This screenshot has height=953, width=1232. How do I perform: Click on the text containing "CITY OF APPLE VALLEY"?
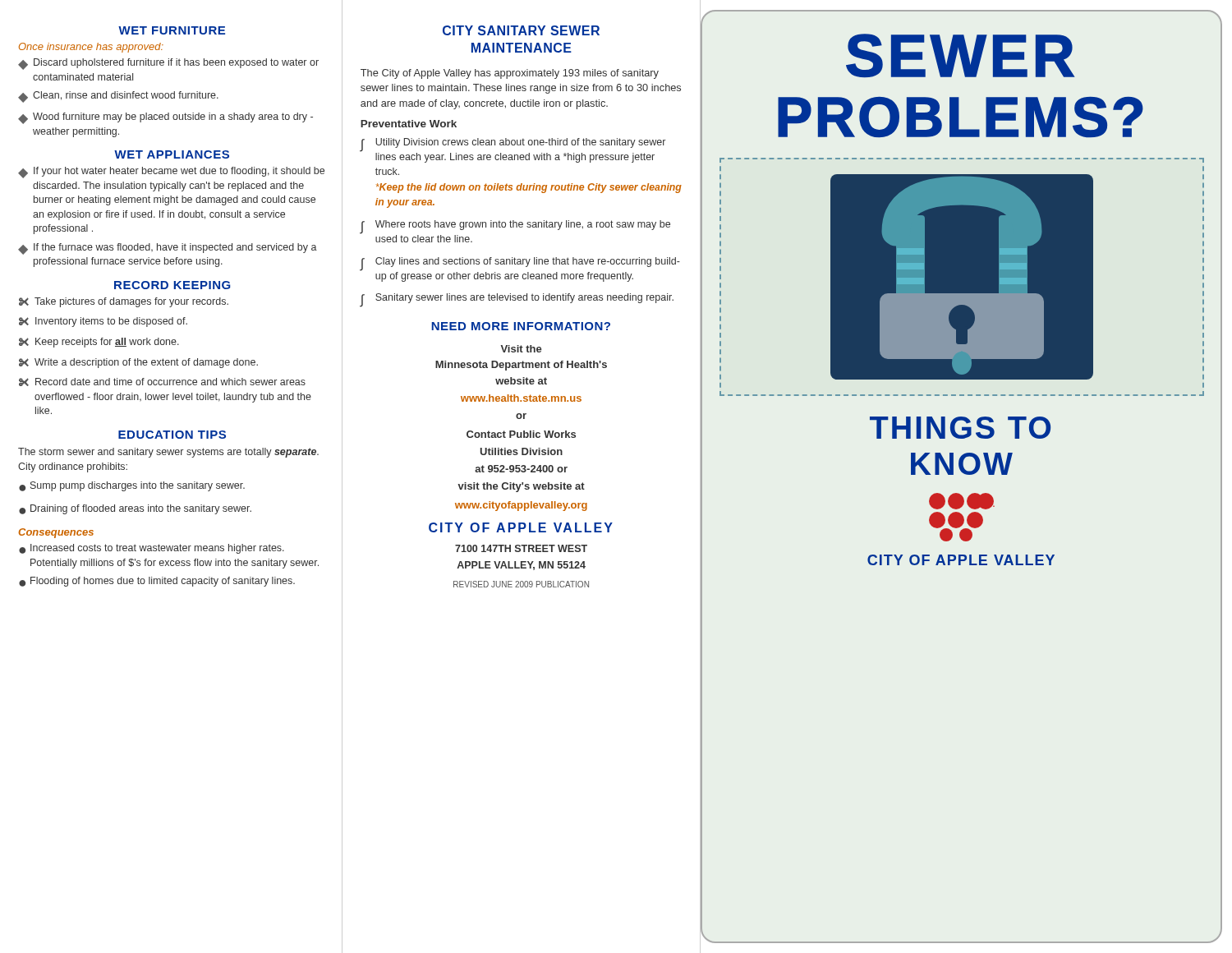pos(962,561)
